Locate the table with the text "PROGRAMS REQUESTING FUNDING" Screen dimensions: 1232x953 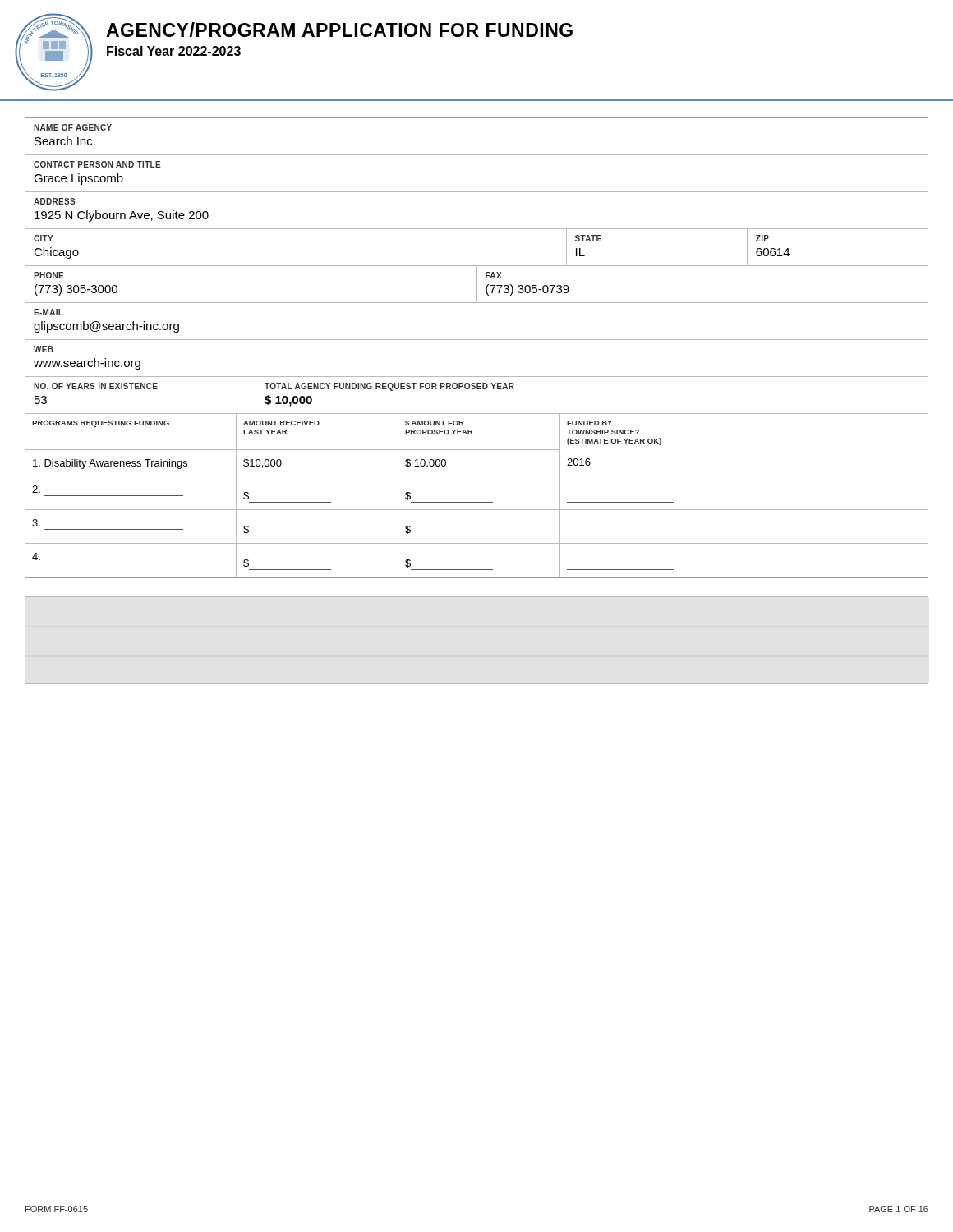click(476, 348)
